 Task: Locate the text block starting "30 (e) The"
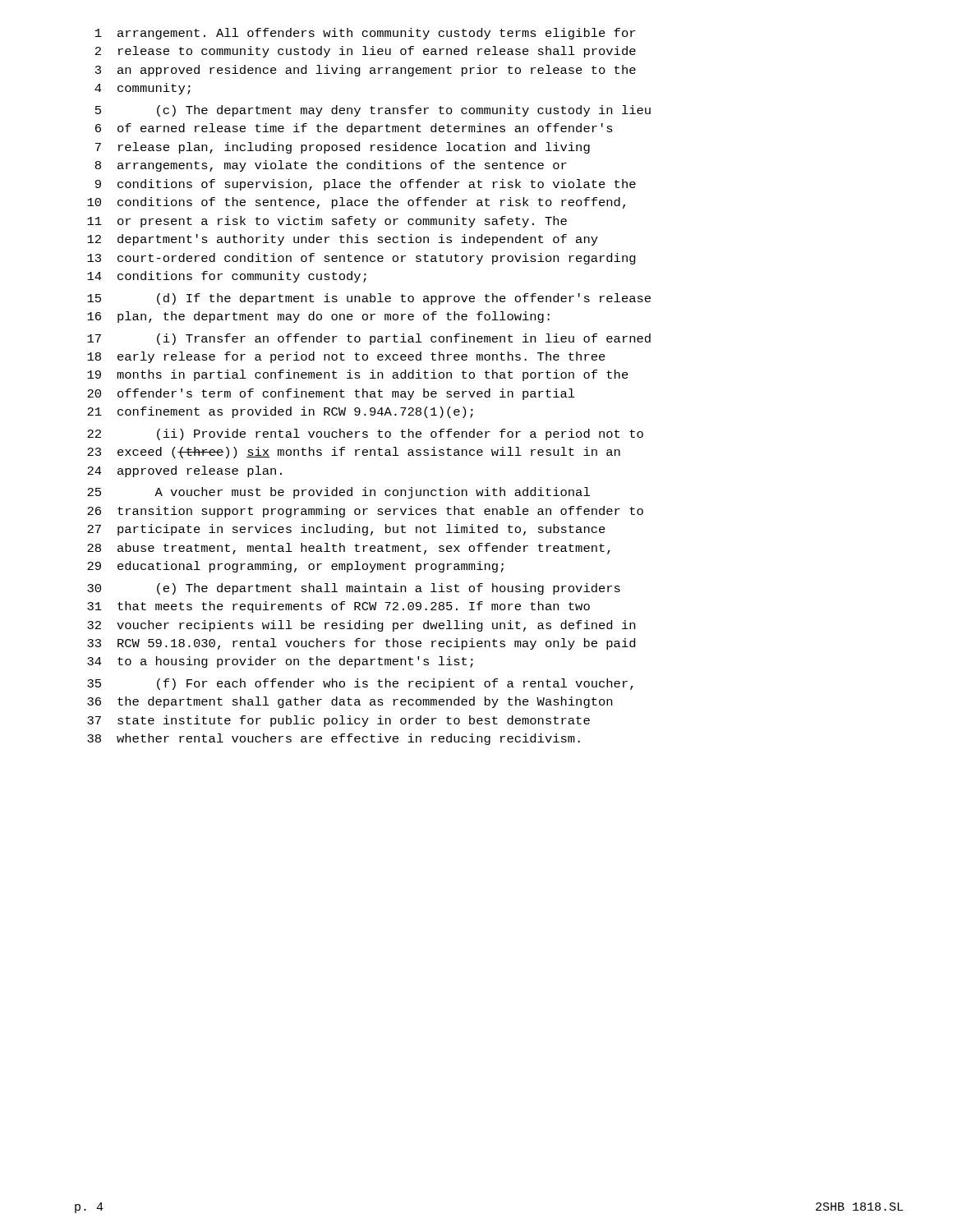489,626
